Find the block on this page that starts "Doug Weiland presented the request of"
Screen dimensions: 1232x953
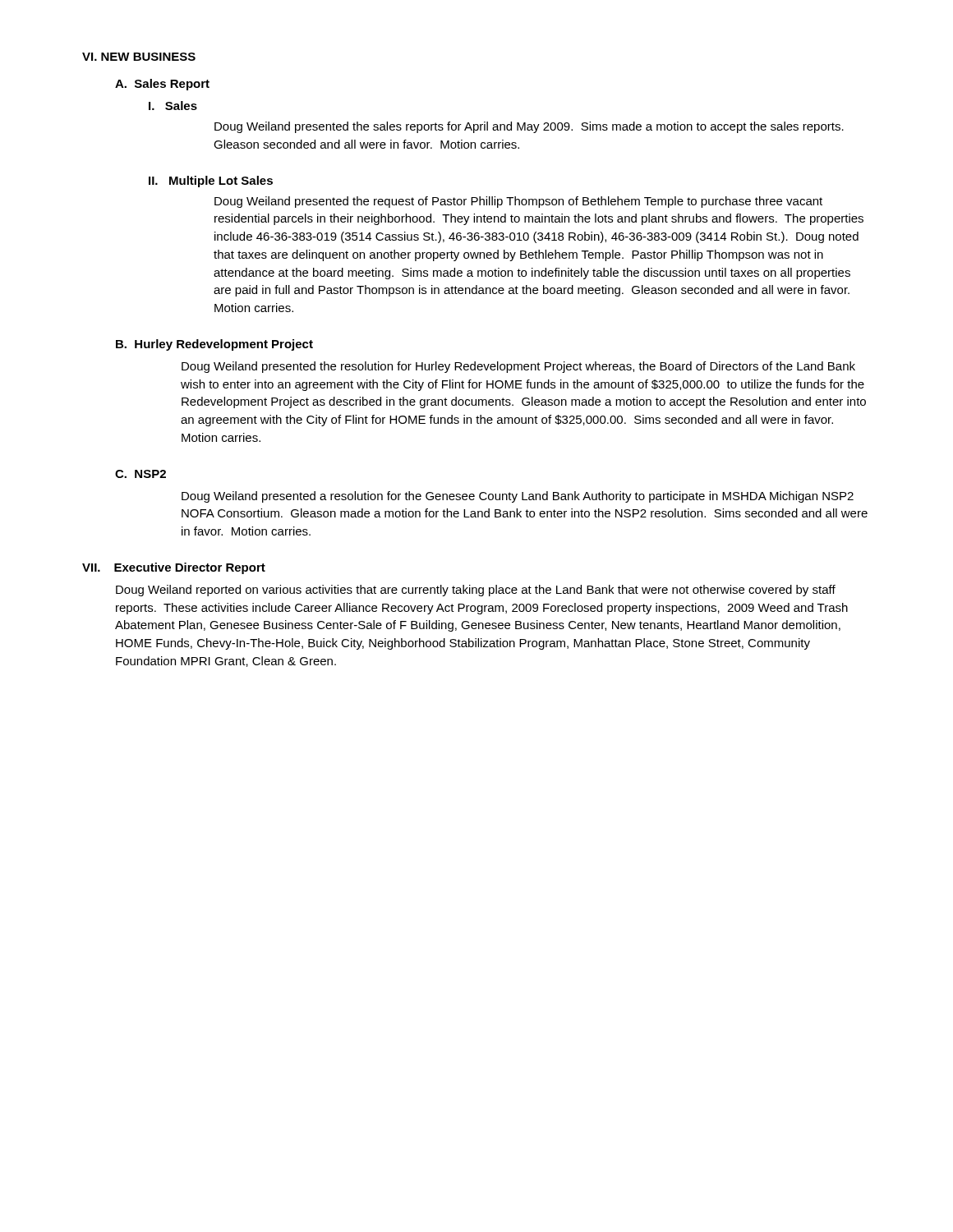point(542,254)
